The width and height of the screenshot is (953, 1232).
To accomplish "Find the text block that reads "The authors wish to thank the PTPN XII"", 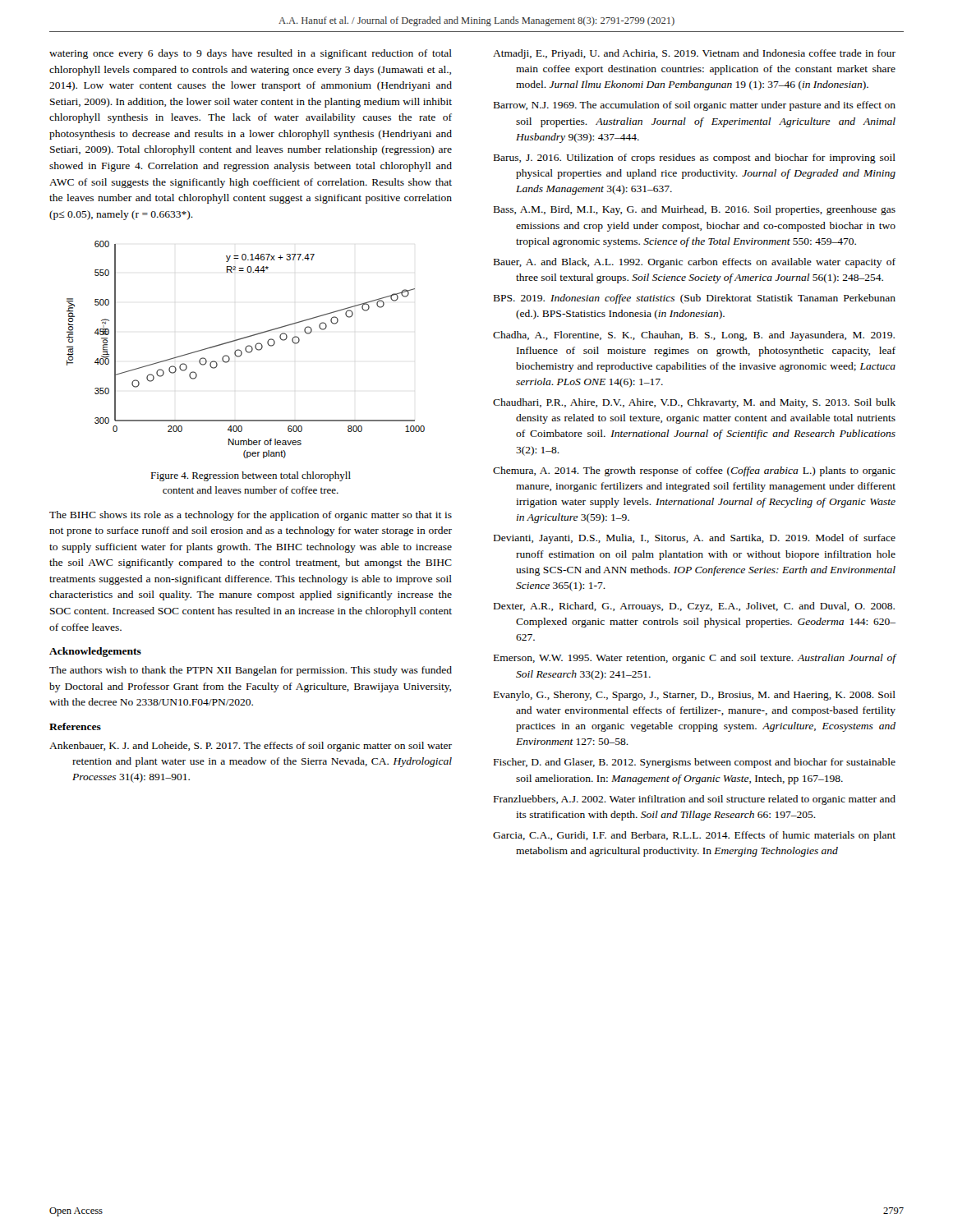I will pyautogui.click(x=251, y=686).
